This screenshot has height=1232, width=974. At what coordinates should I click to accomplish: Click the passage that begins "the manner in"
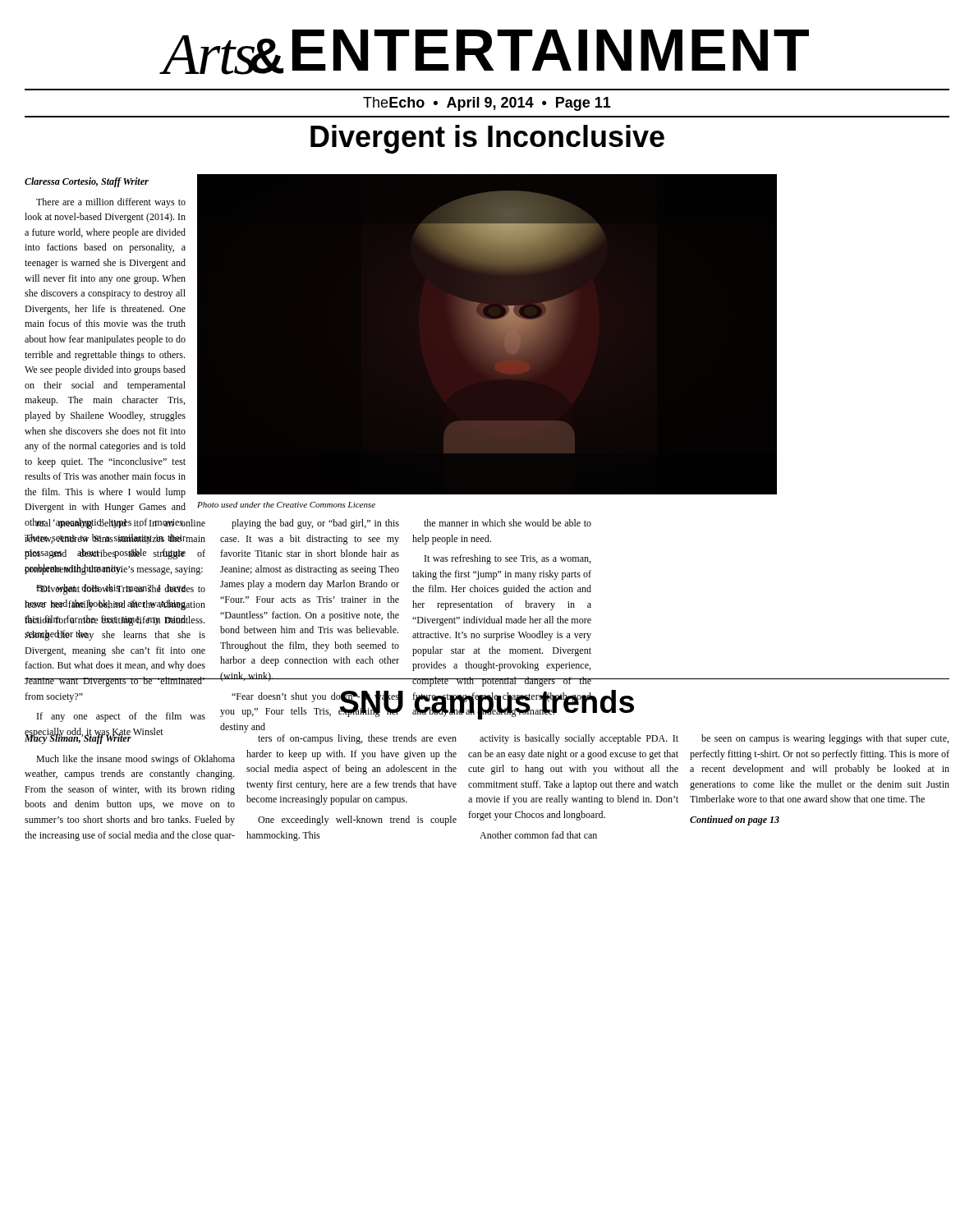502,618
